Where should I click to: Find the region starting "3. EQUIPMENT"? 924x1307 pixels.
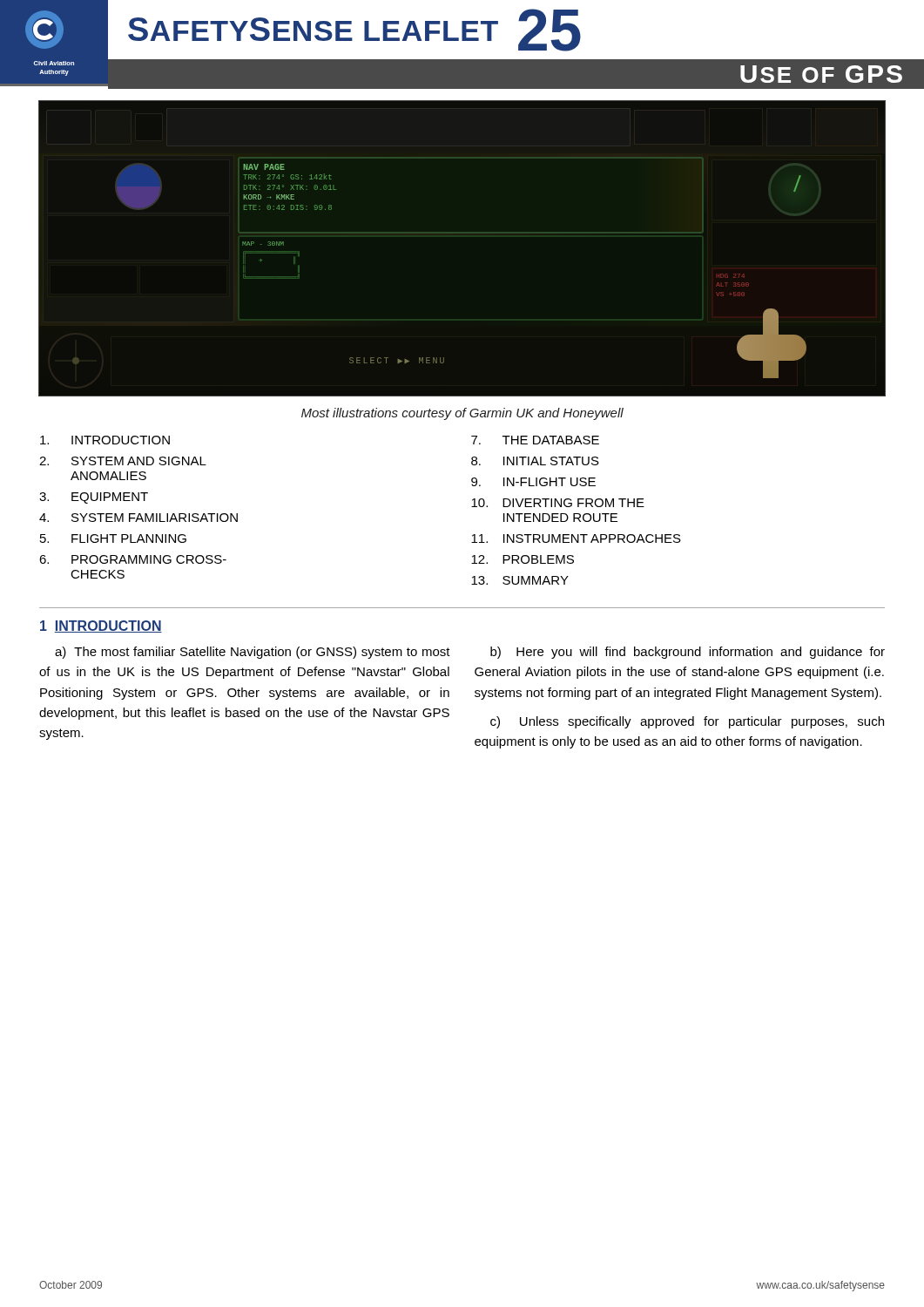[x=94, y=496]
